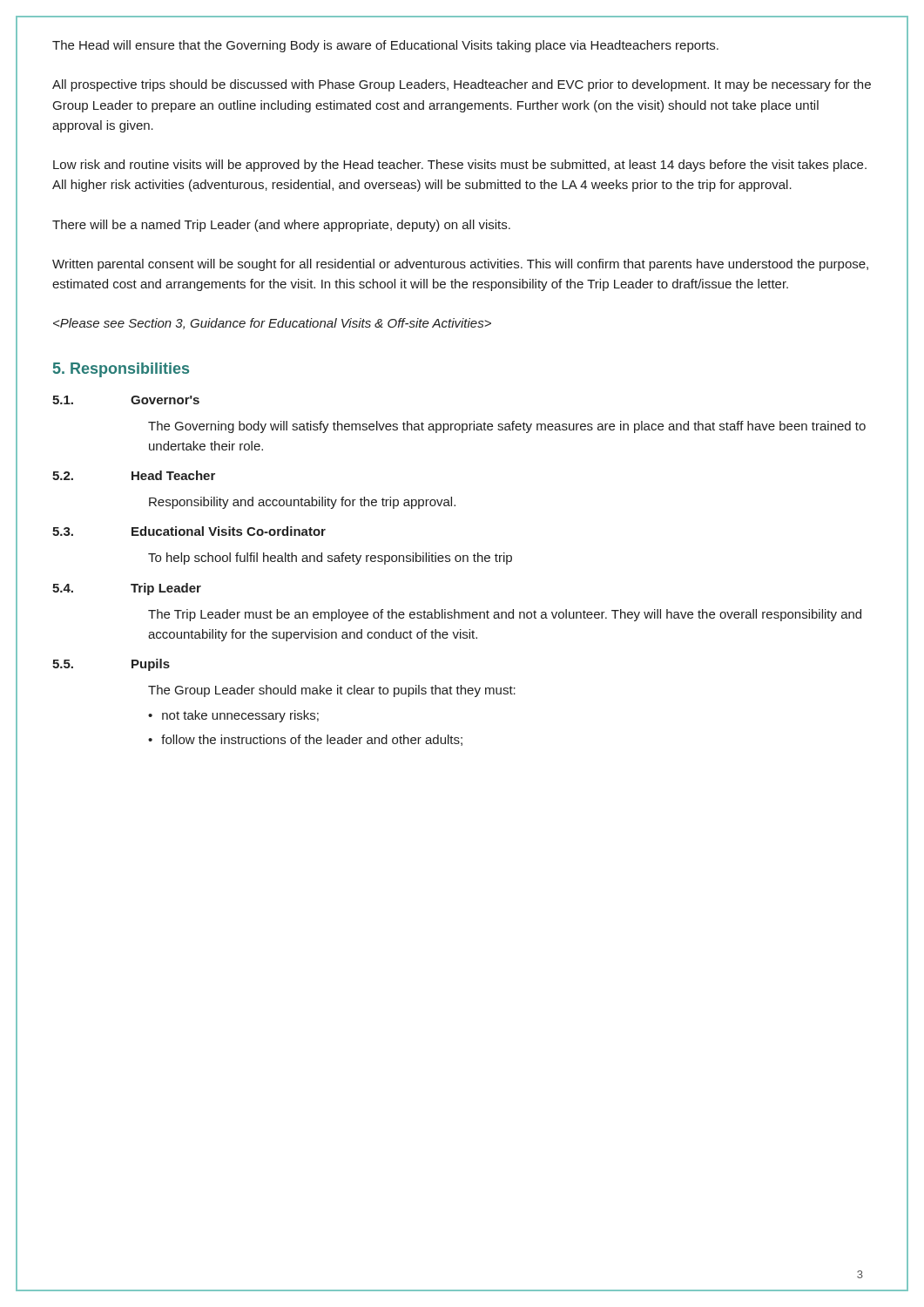This screenshot has width=924, height=1307.
Task: Find the text block starting "The Governing body will satisfy themselves"
Action: 507,435
